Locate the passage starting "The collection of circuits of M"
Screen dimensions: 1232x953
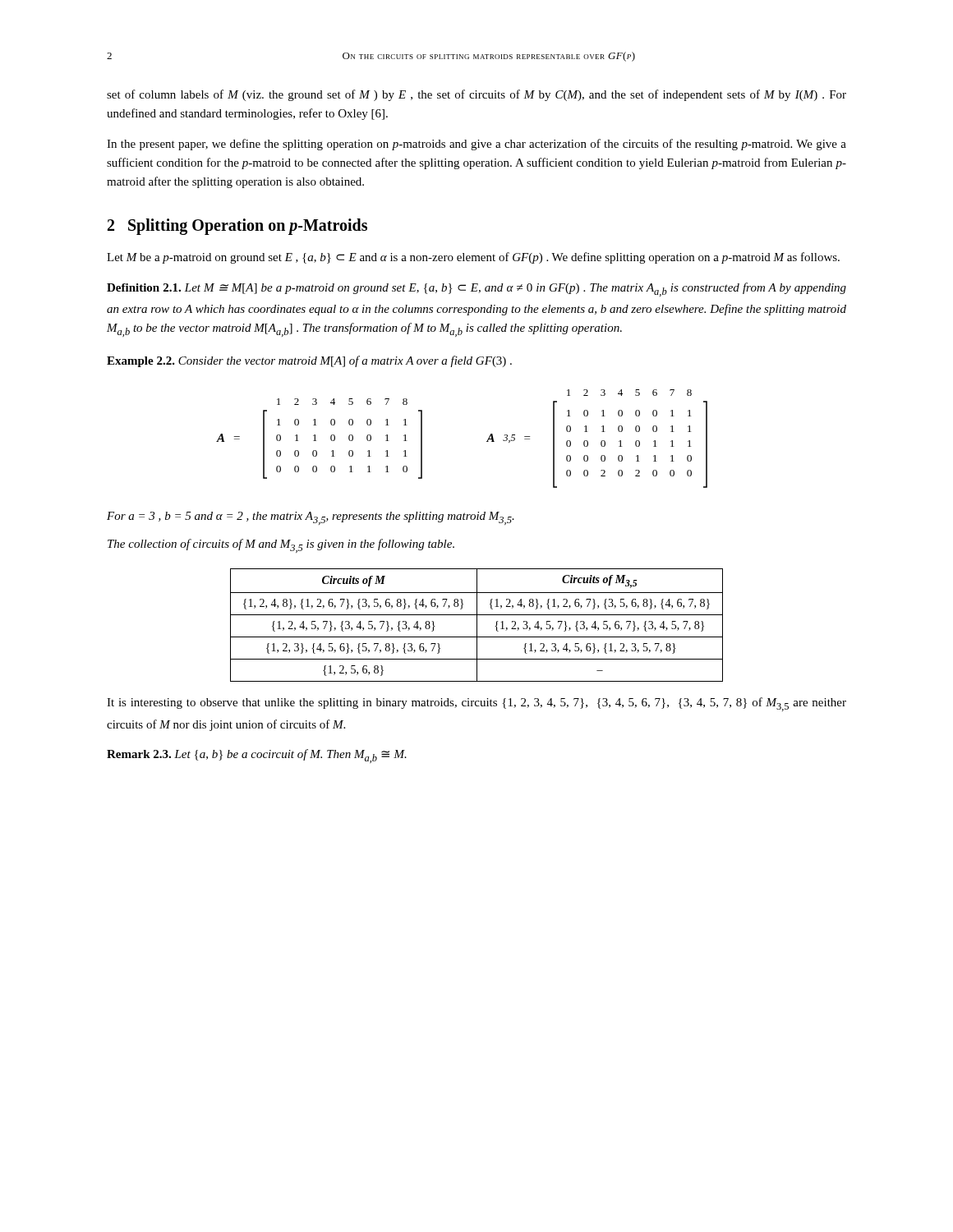pyautogui.click(x=281, y=545)
